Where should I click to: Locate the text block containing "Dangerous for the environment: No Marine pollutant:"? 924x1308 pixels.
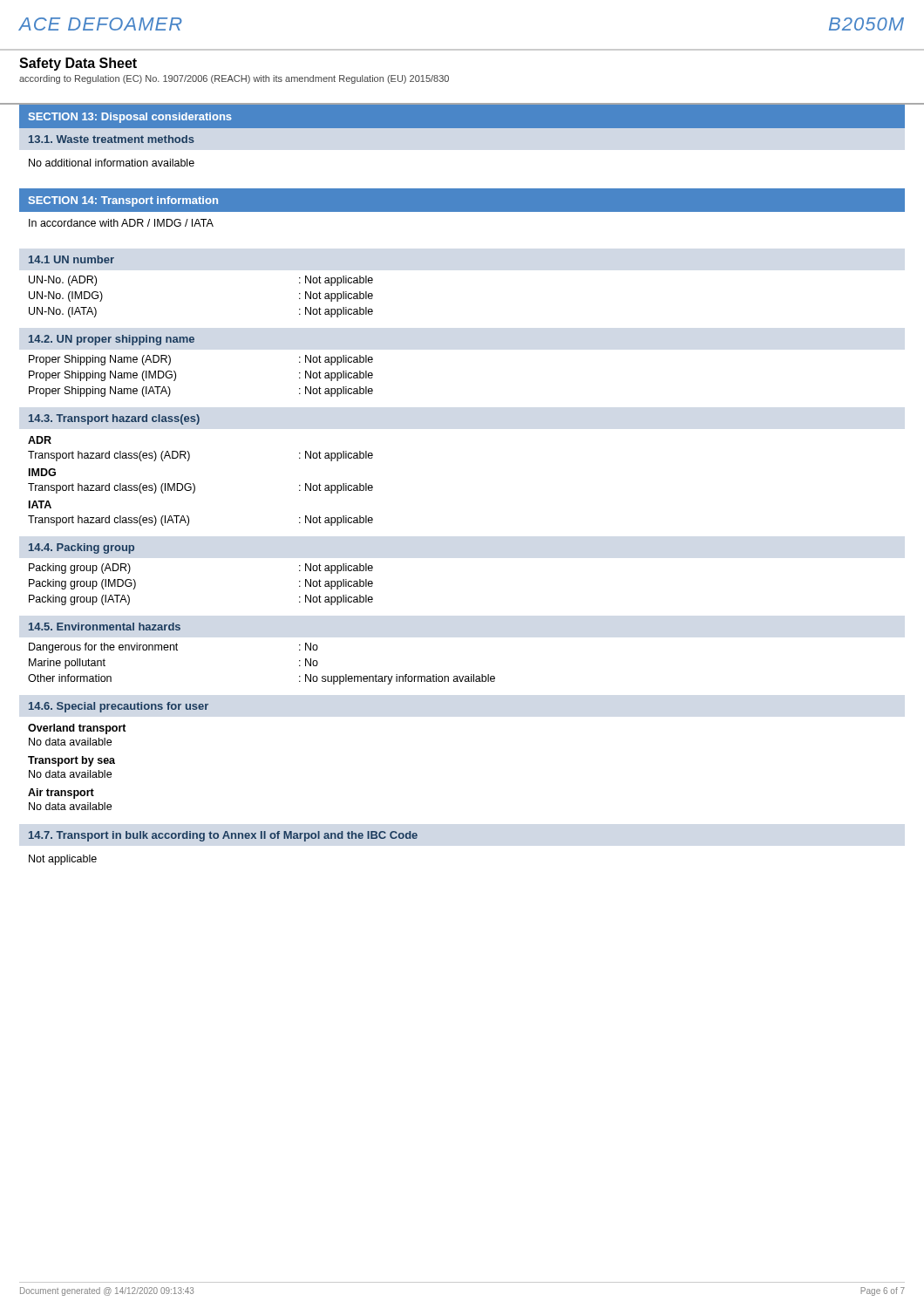tap(173, 648)
